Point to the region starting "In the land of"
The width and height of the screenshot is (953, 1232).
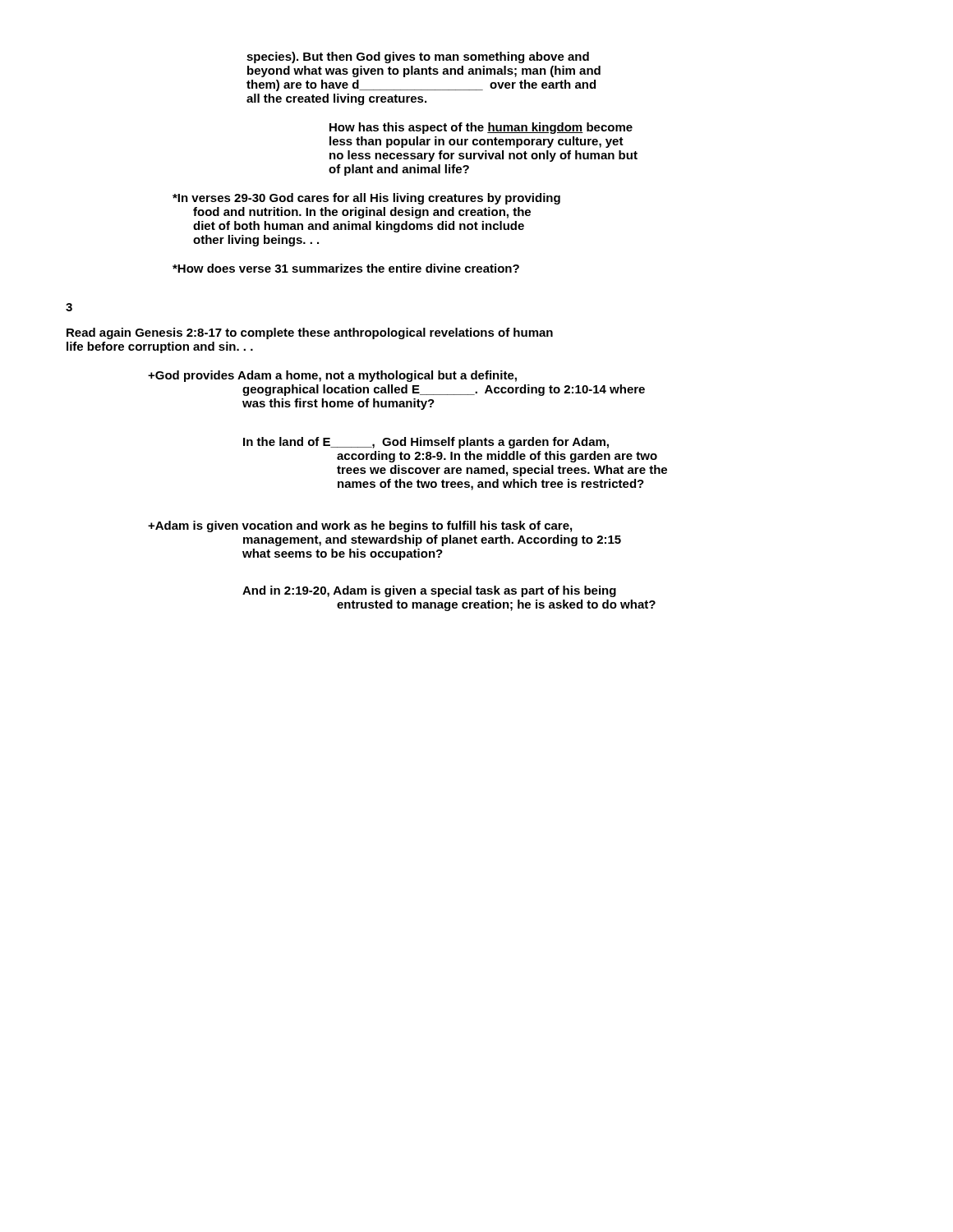click(455, 462)
